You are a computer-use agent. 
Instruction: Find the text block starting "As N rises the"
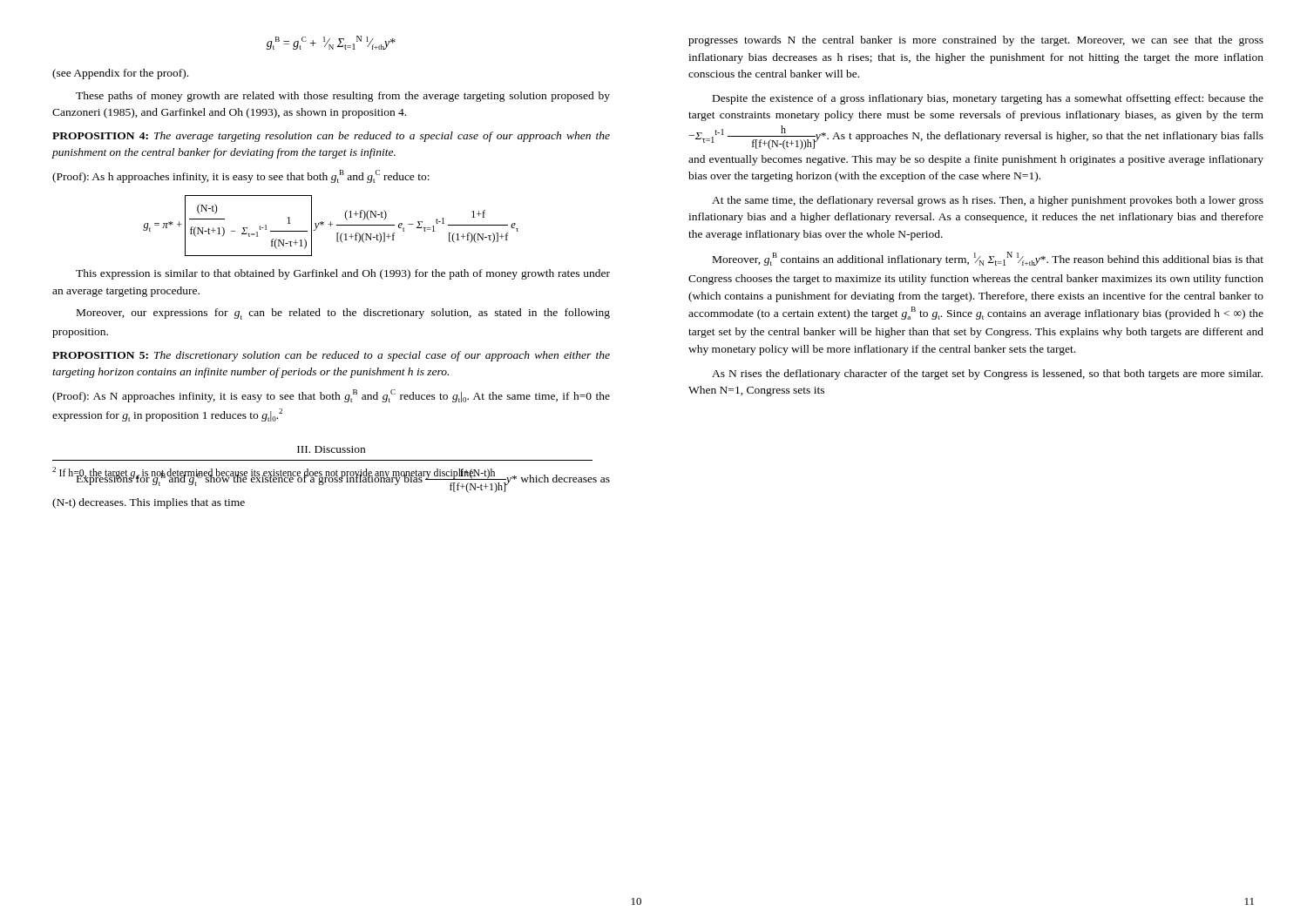pos(976,382)
